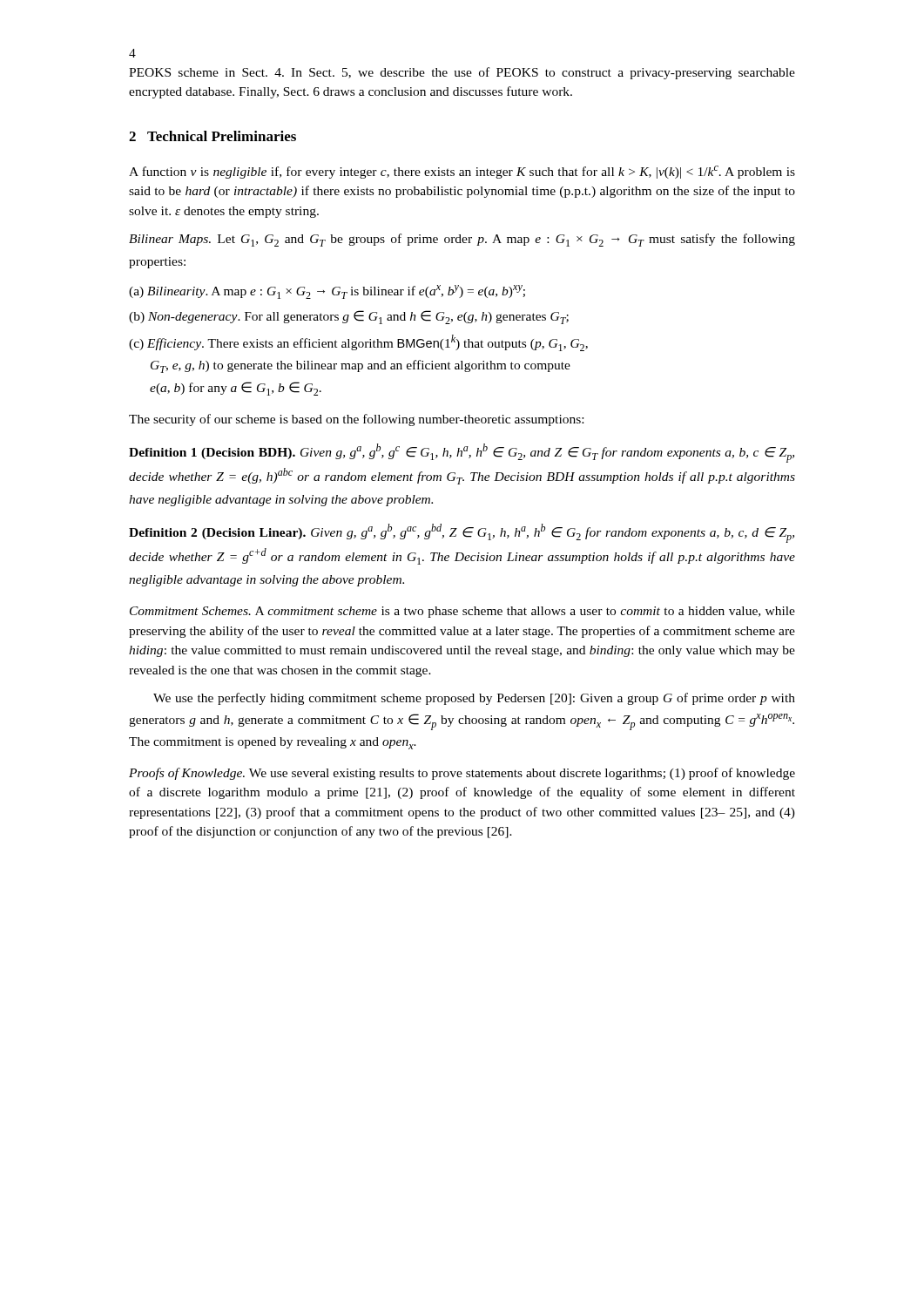Image resolution: width=924 pixels, height=1307 pixels.
Task: Point to the block beginning "A function ν"
Action: coord(462,190)
